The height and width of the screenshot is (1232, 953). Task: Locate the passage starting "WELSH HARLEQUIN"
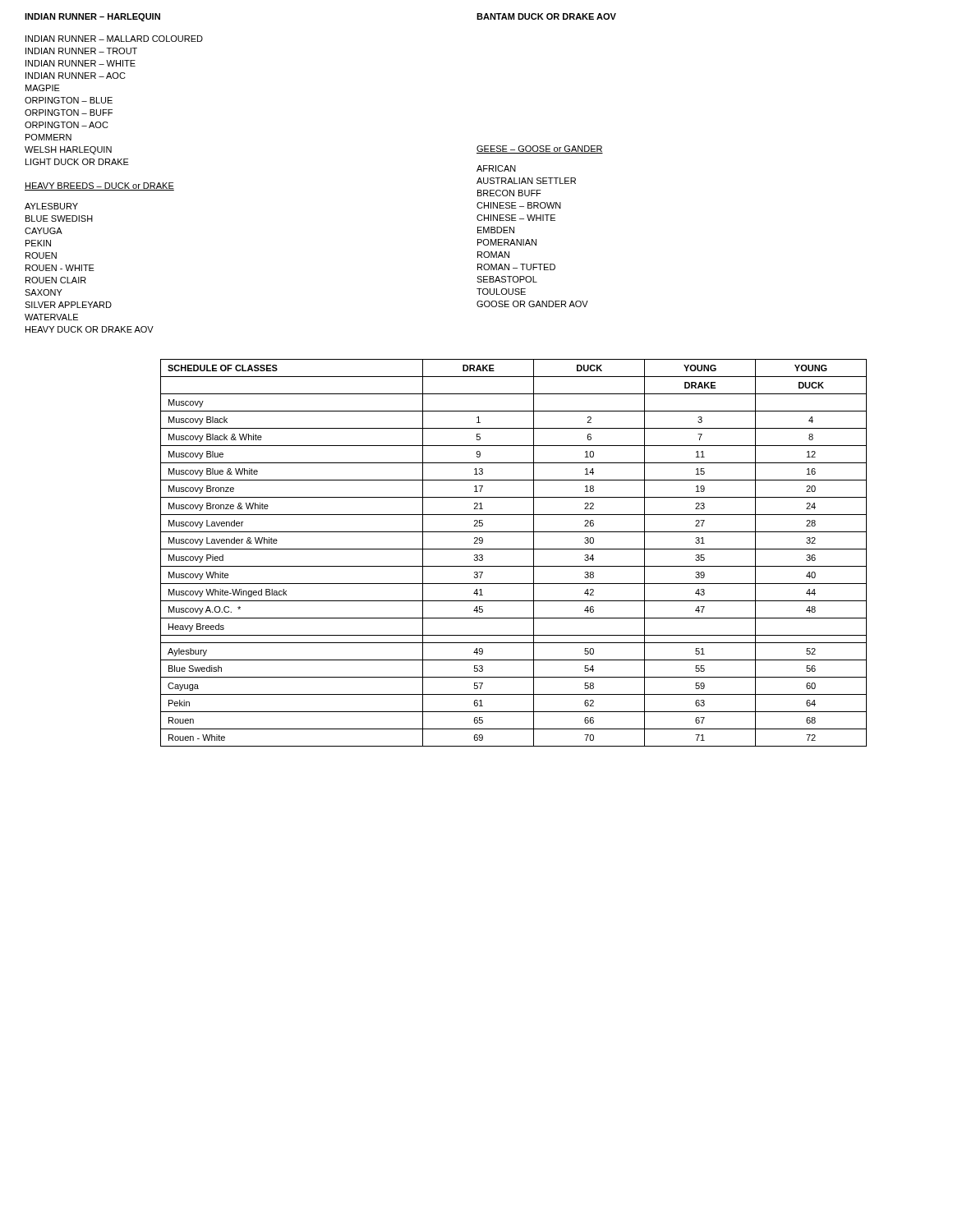click(68, 149)
